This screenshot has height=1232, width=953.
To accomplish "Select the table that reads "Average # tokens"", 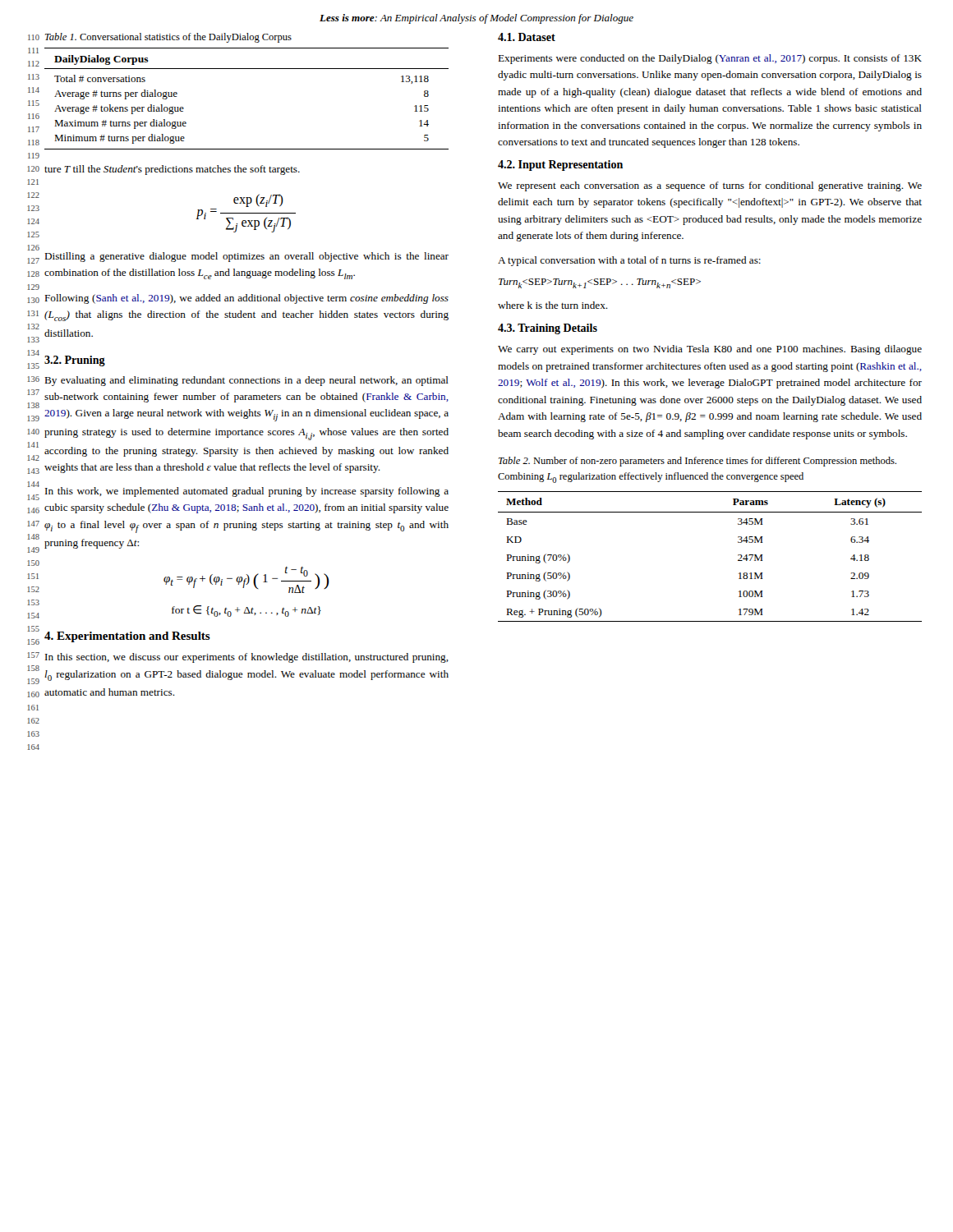I will [246, 99].
